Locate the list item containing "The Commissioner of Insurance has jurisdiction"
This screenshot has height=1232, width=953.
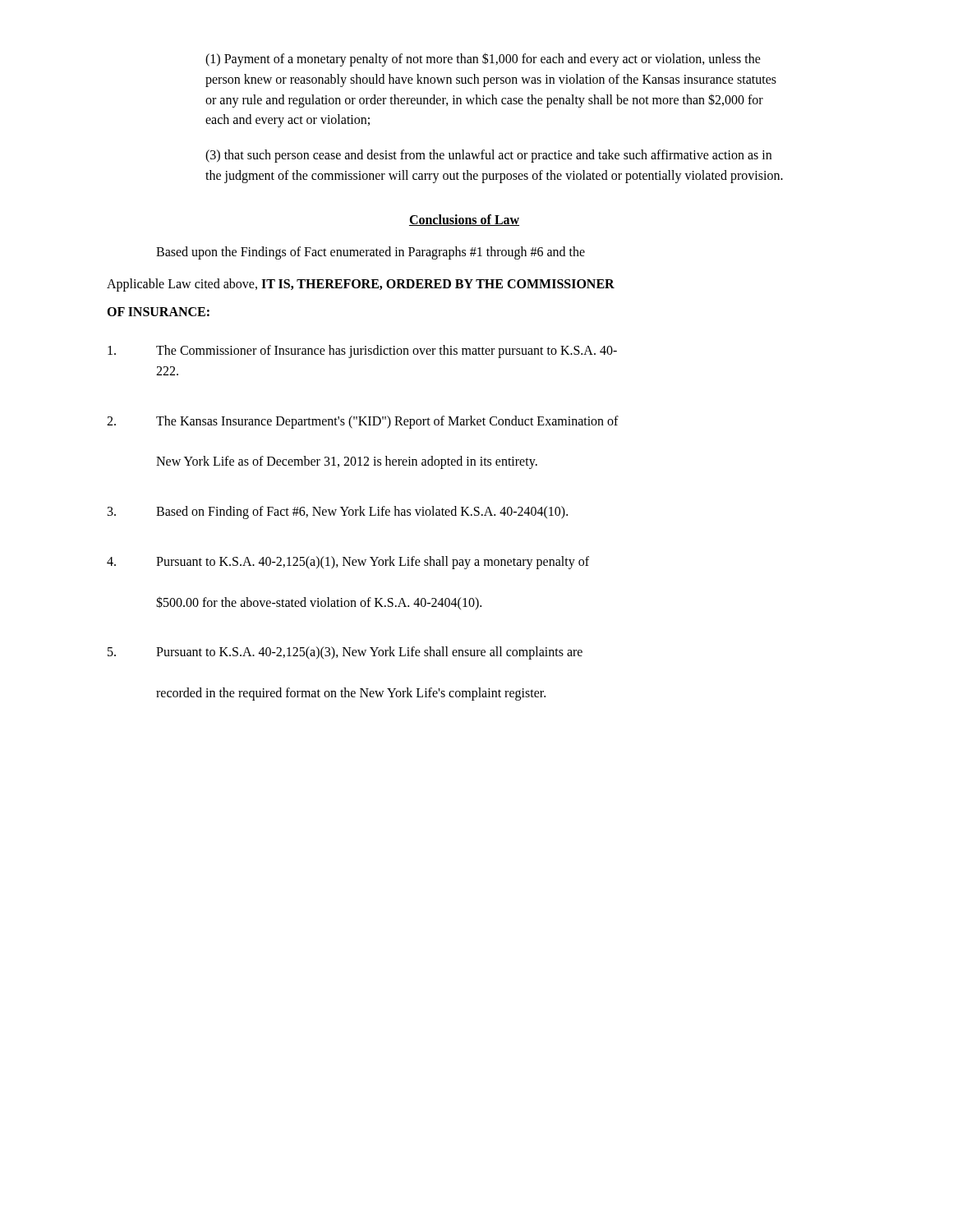[x=464, y=361]
